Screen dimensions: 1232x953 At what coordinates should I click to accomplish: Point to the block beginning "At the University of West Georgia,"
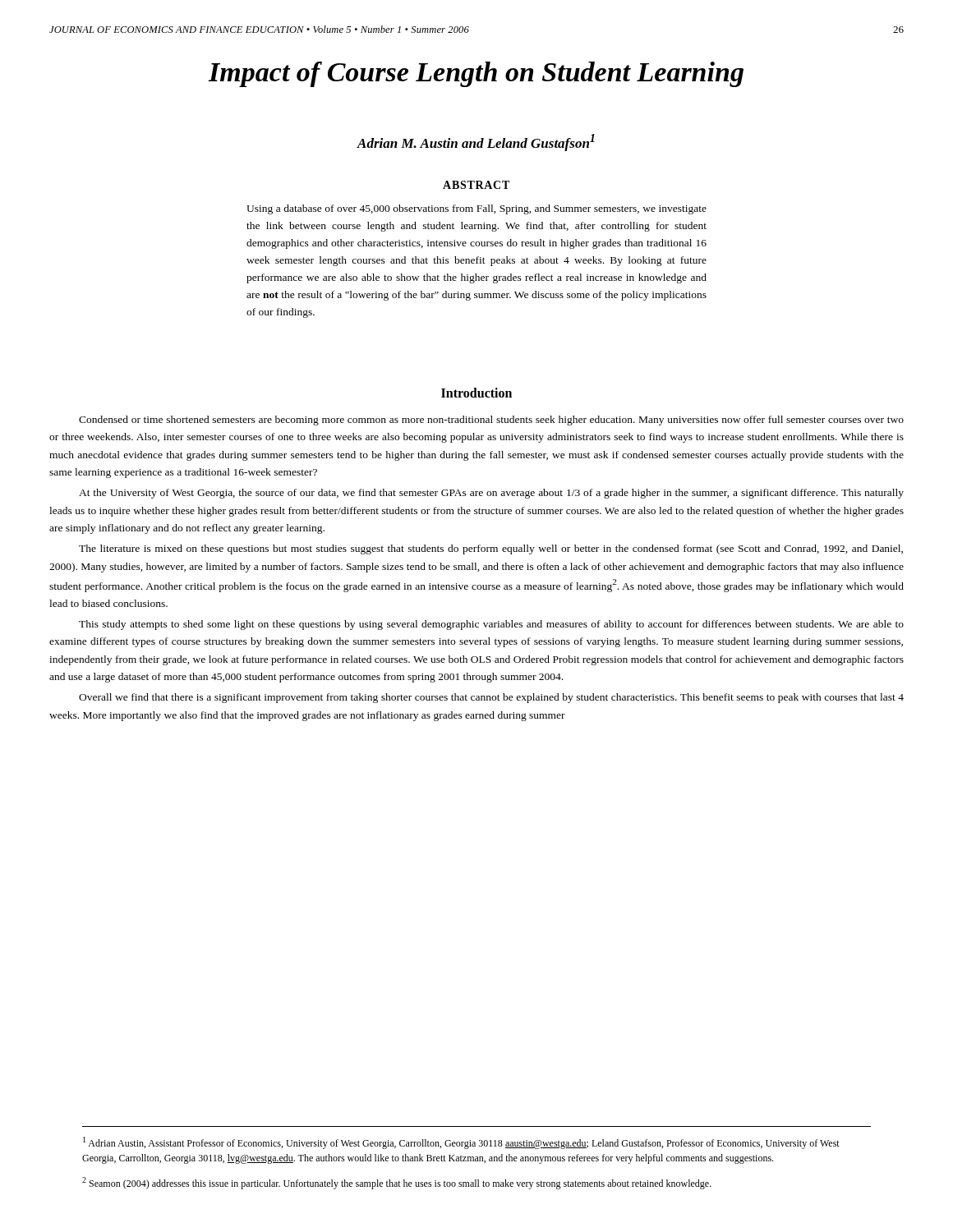[476, 510]
